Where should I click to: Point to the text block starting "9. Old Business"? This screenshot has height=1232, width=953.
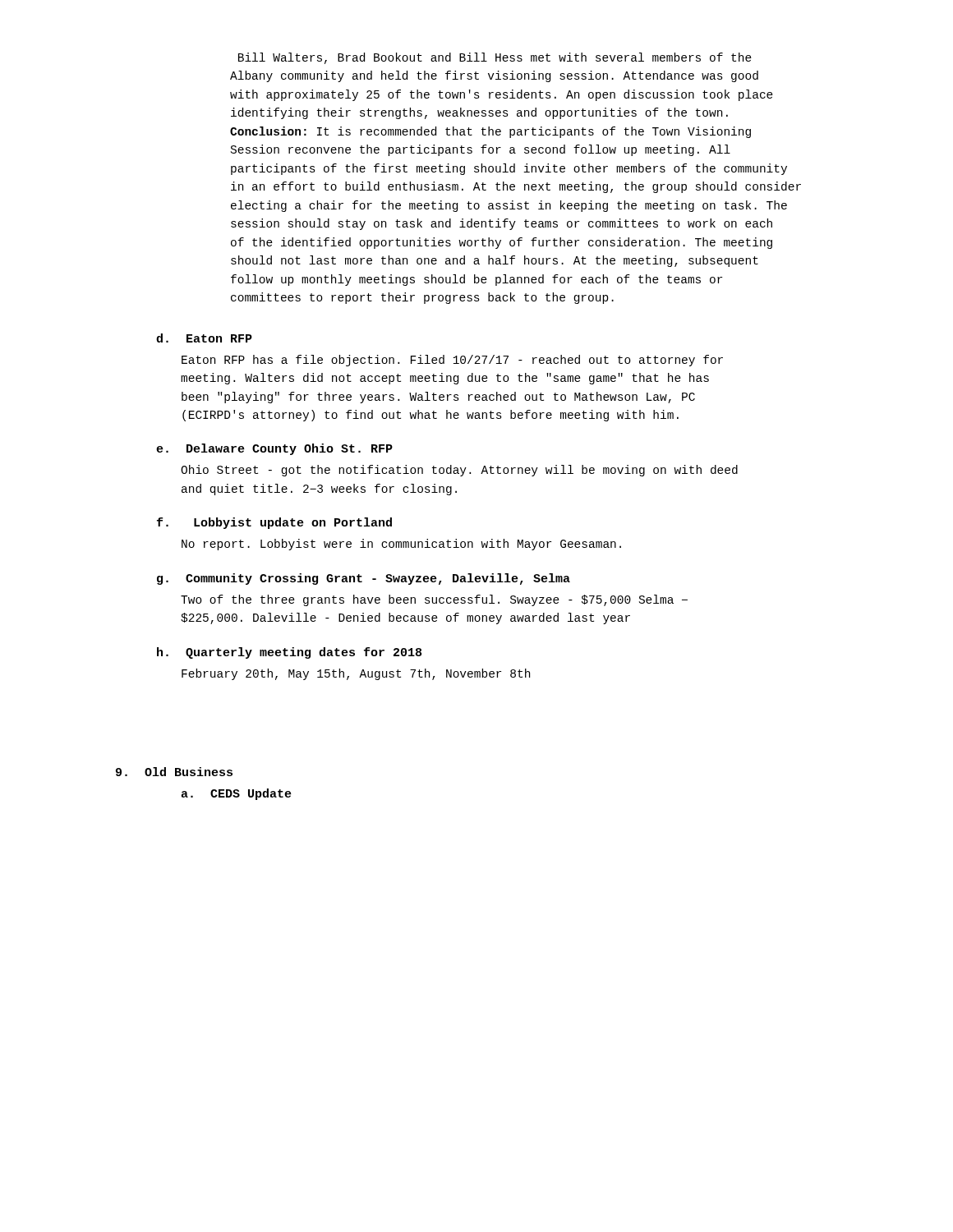click(x=174, y=774)
